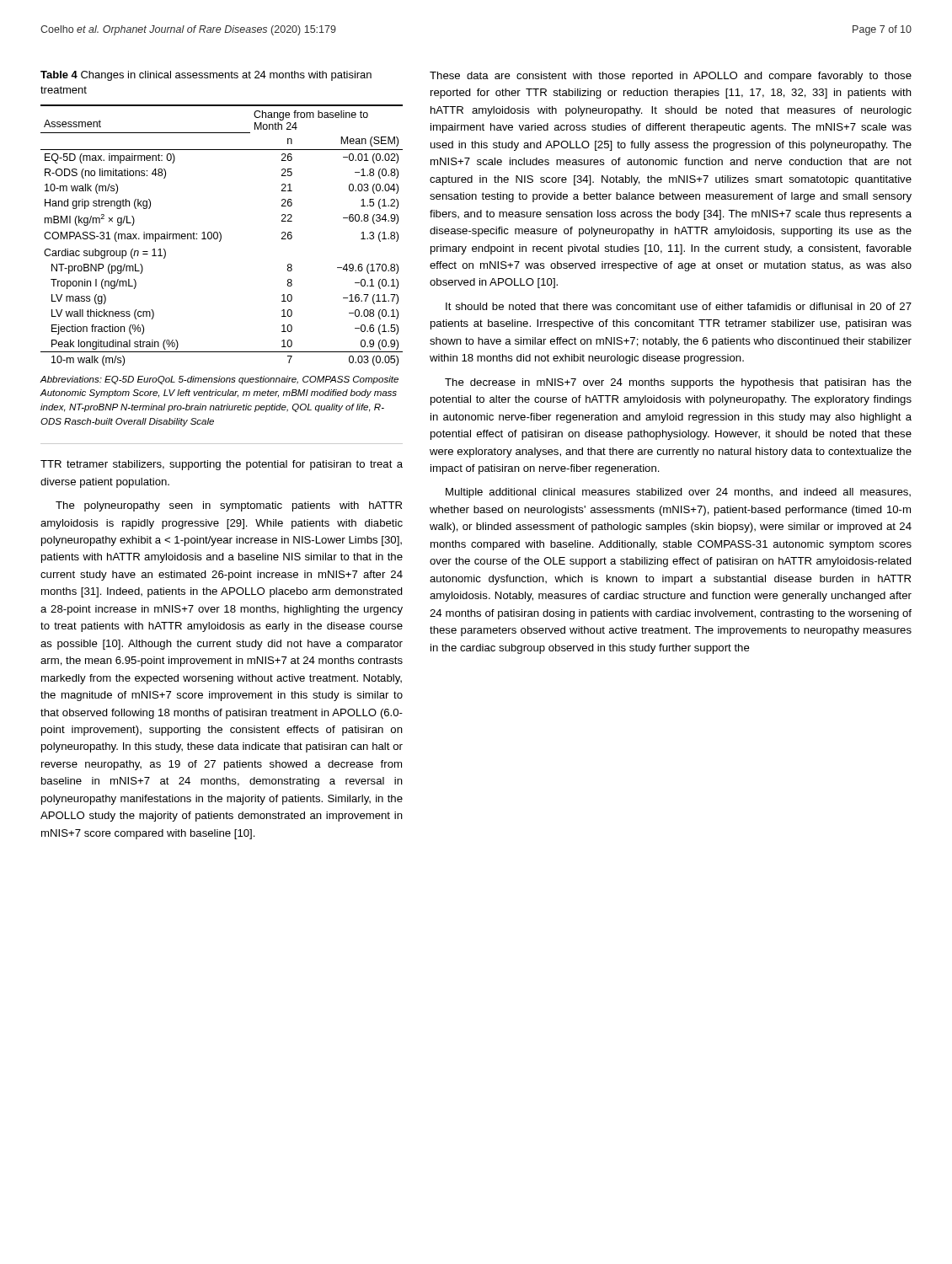Where is the passage that starts "TTR tetramer stabilizers, supporting the potential for patisiran"?
Image resolution: width=952 pixels, height=1264 pixels.
tap(222, 649)
